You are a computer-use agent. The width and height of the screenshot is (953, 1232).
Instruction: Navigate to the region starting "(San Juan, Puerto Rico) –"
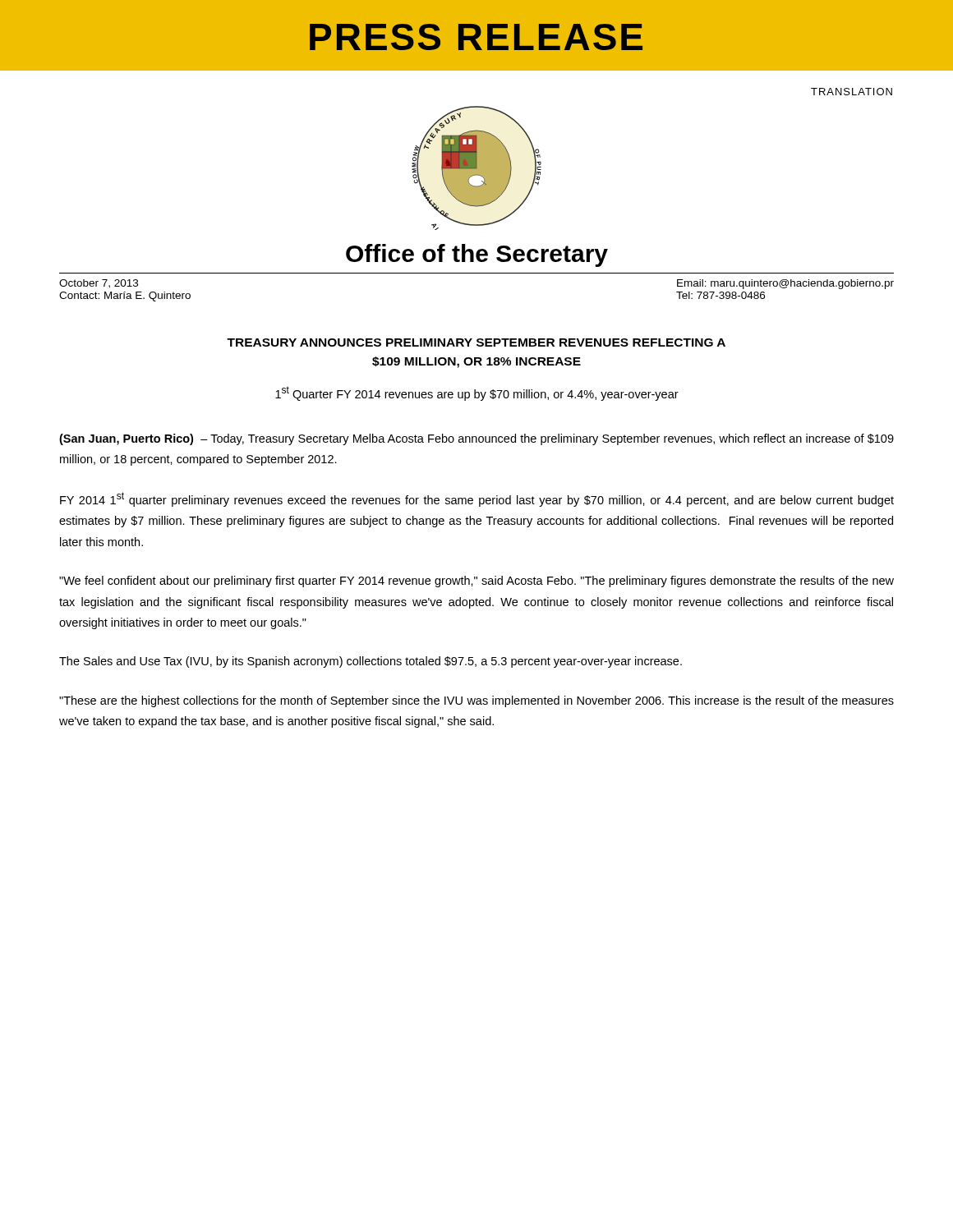pyautogui.click(x=476, y=449)
